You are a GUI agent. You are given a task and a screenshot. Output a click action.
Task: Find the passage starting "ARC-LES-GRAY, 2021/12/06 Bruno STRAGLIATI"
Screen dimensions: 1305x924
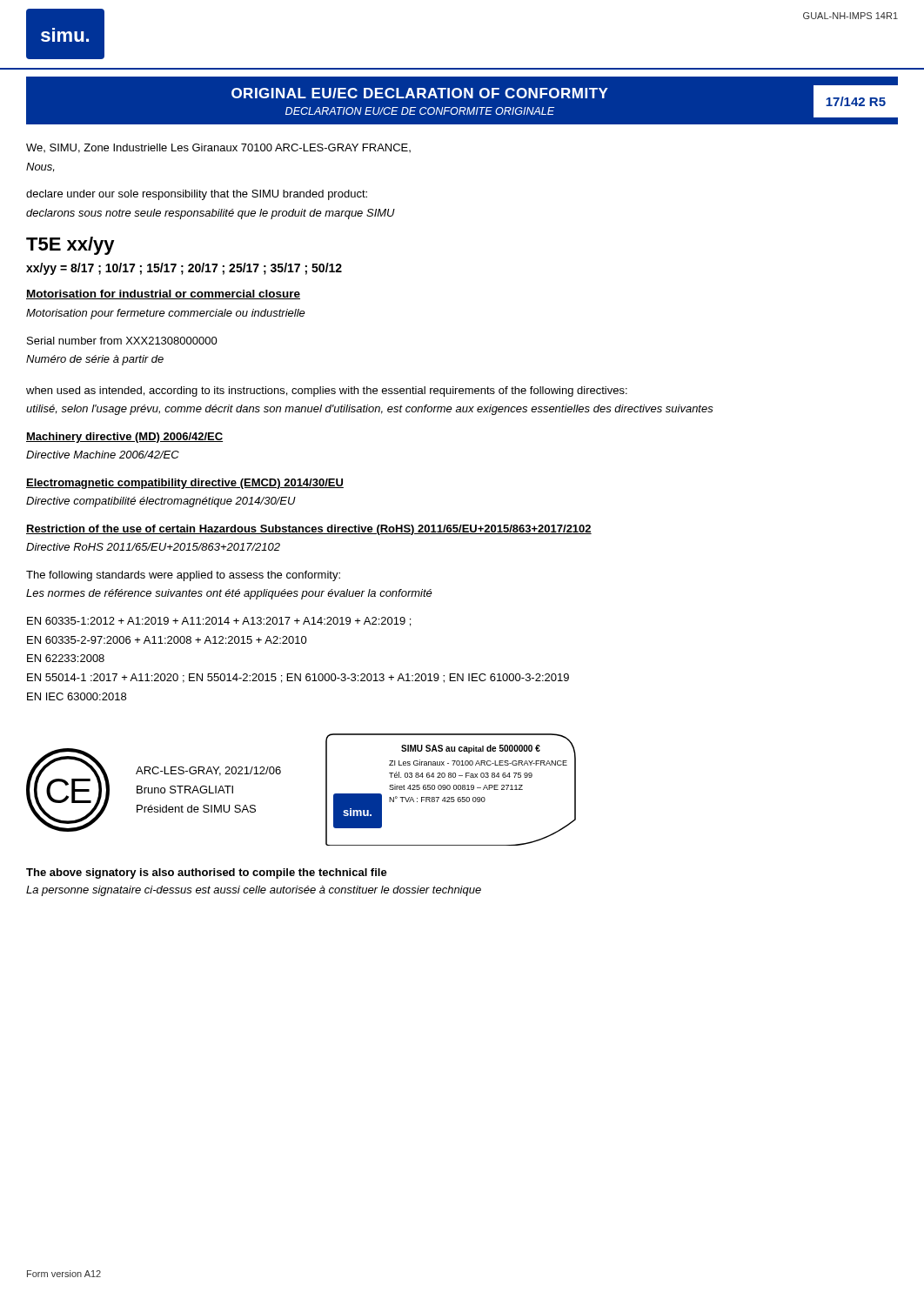208,790
